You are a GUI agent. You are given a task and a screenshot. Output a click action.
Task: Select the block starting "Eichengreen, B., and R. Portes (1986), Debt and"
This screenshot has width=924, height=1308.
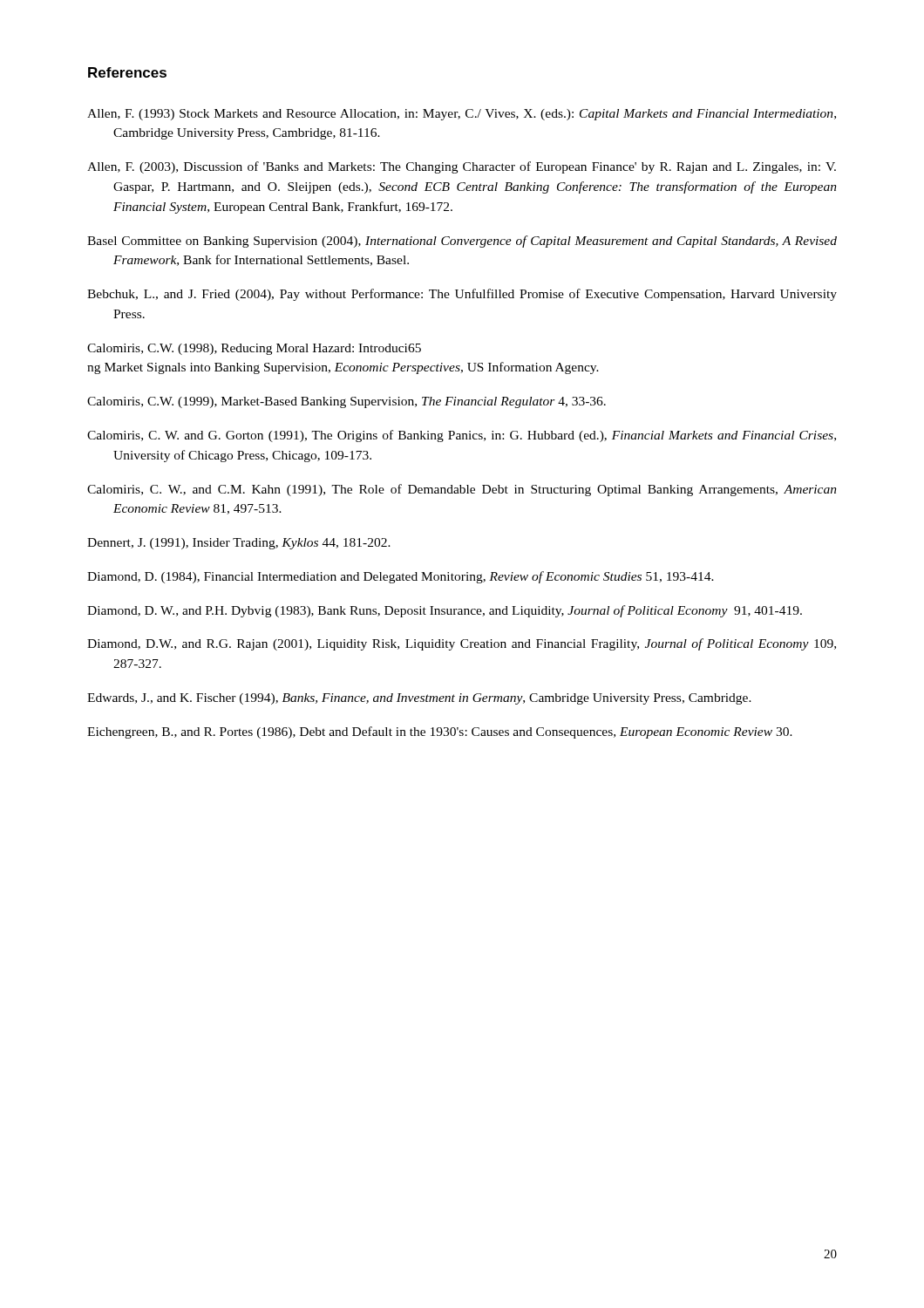[x=440, y=731]
